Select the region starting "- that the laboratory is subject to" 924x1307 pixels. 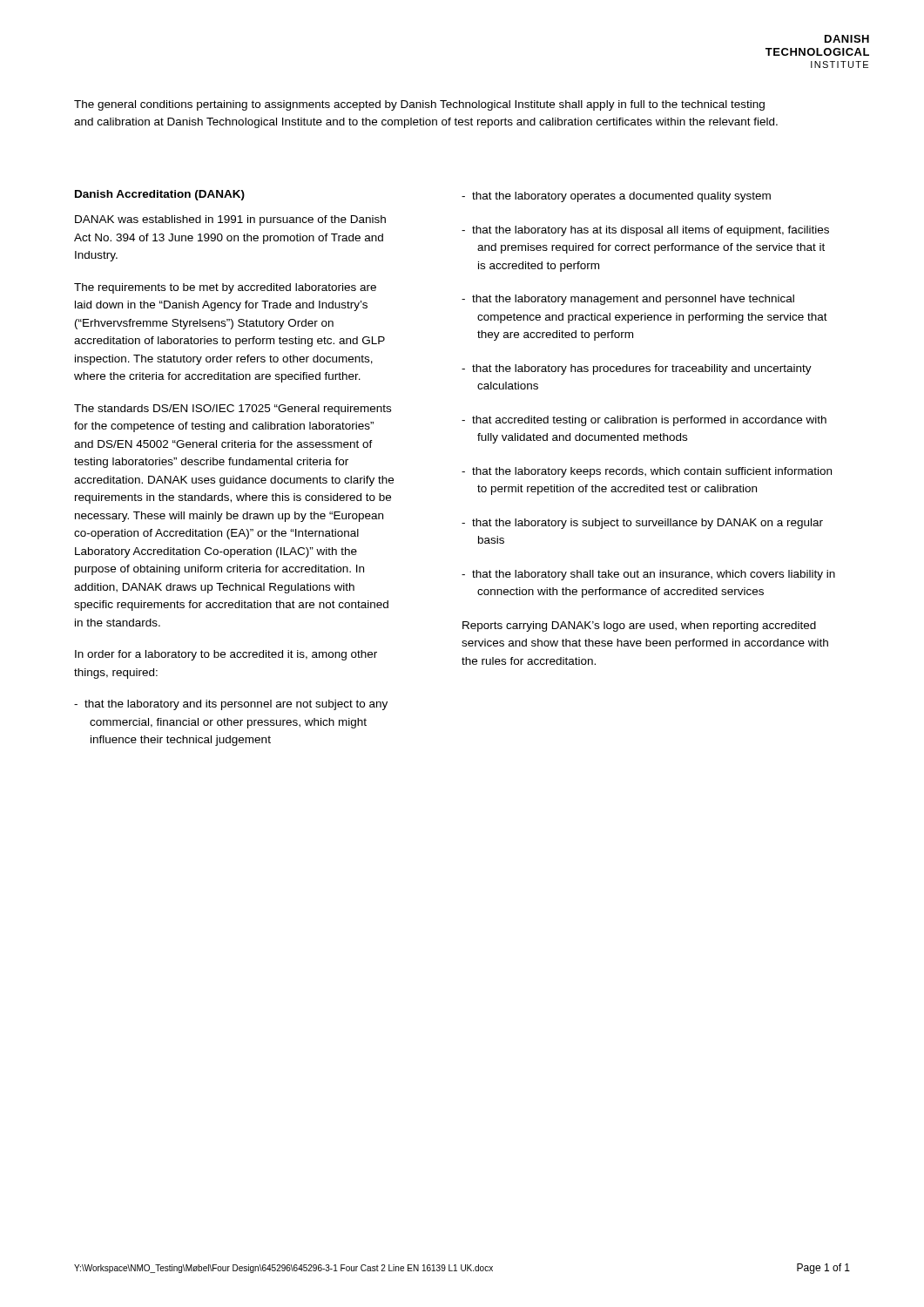tap(642, 531)
